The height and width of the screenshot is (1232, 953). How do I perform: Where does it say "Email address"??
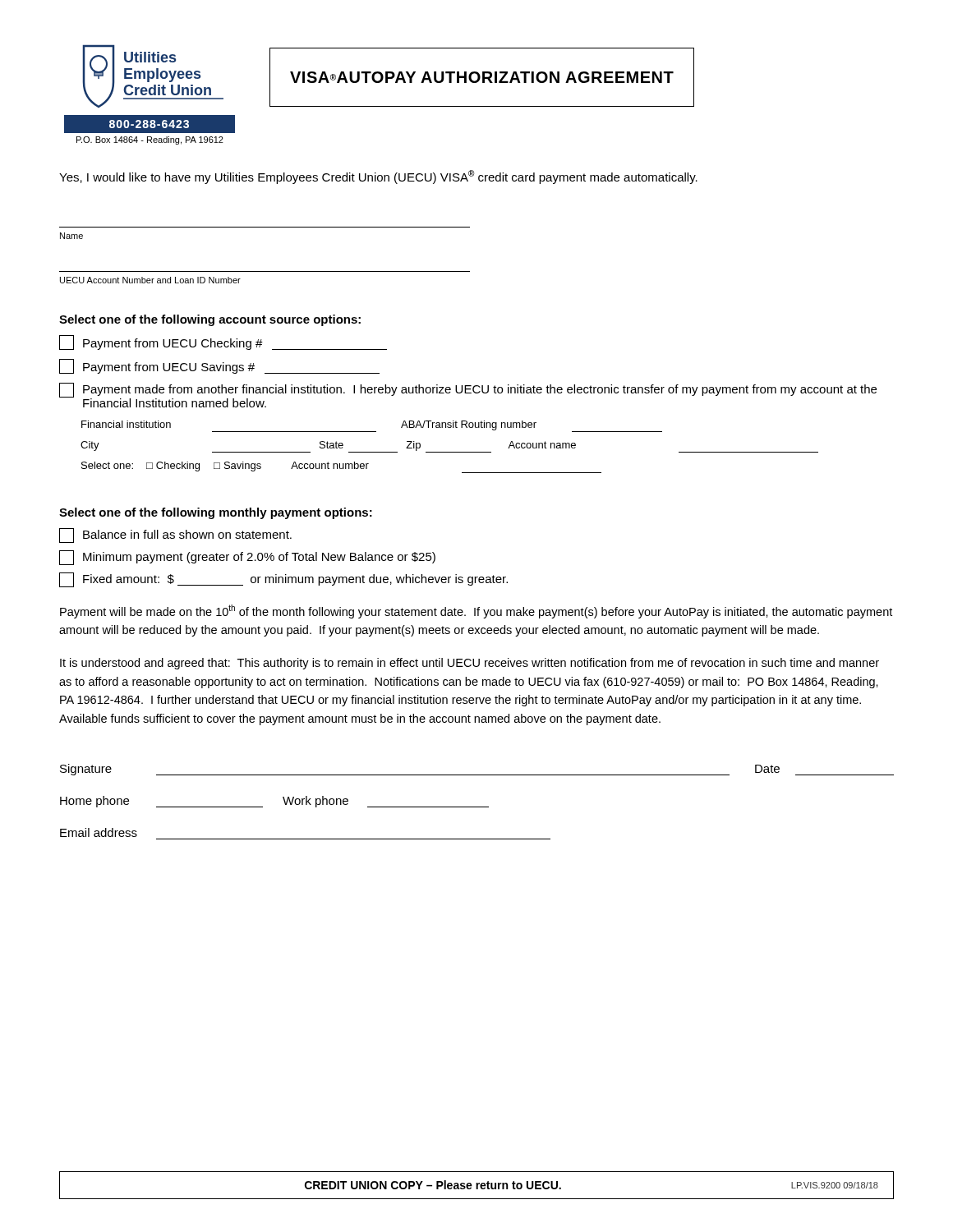[x=305, y=830]
